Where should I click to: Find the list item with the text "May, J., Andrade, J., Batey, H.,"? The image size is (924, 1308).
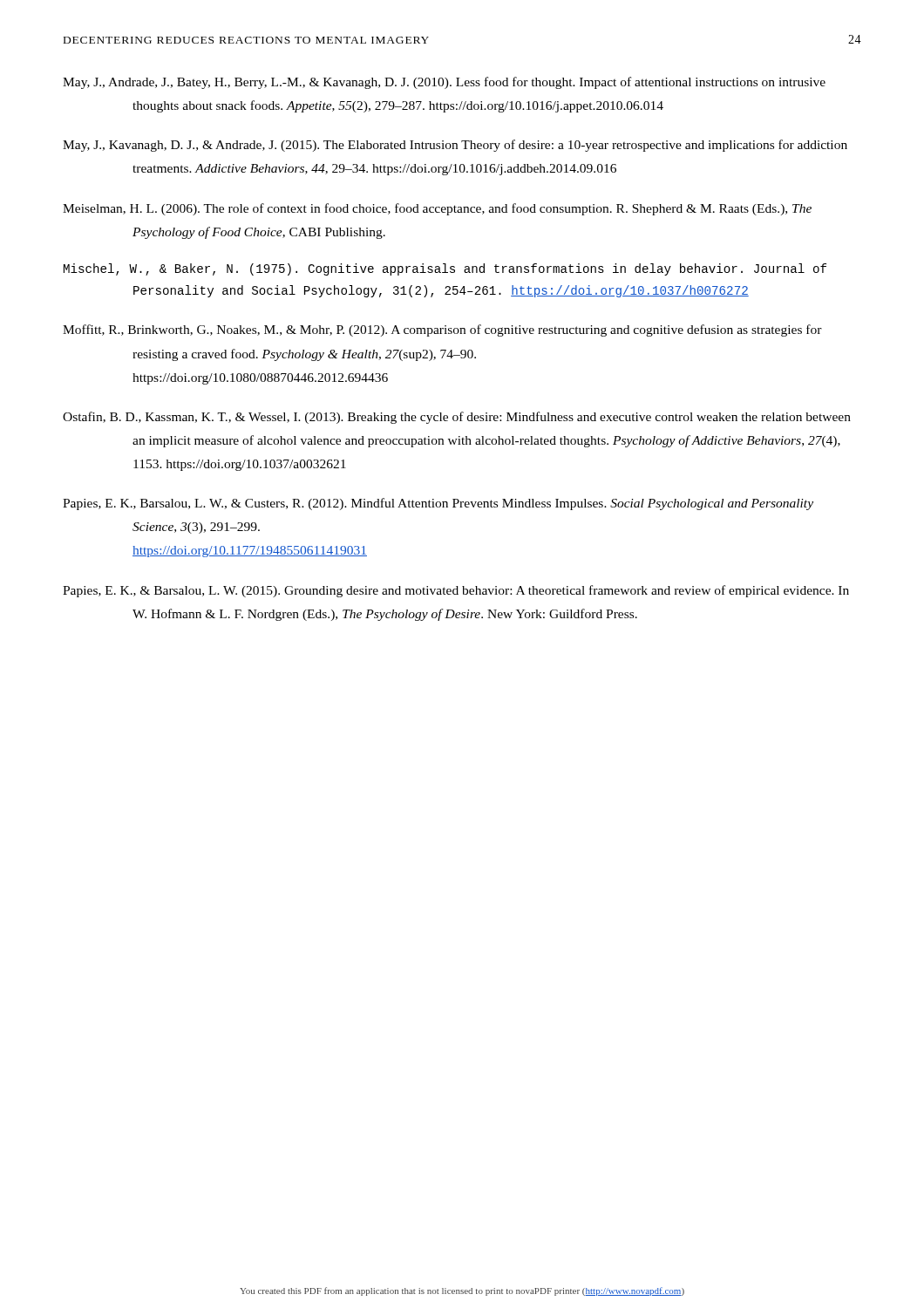(444, 93)
